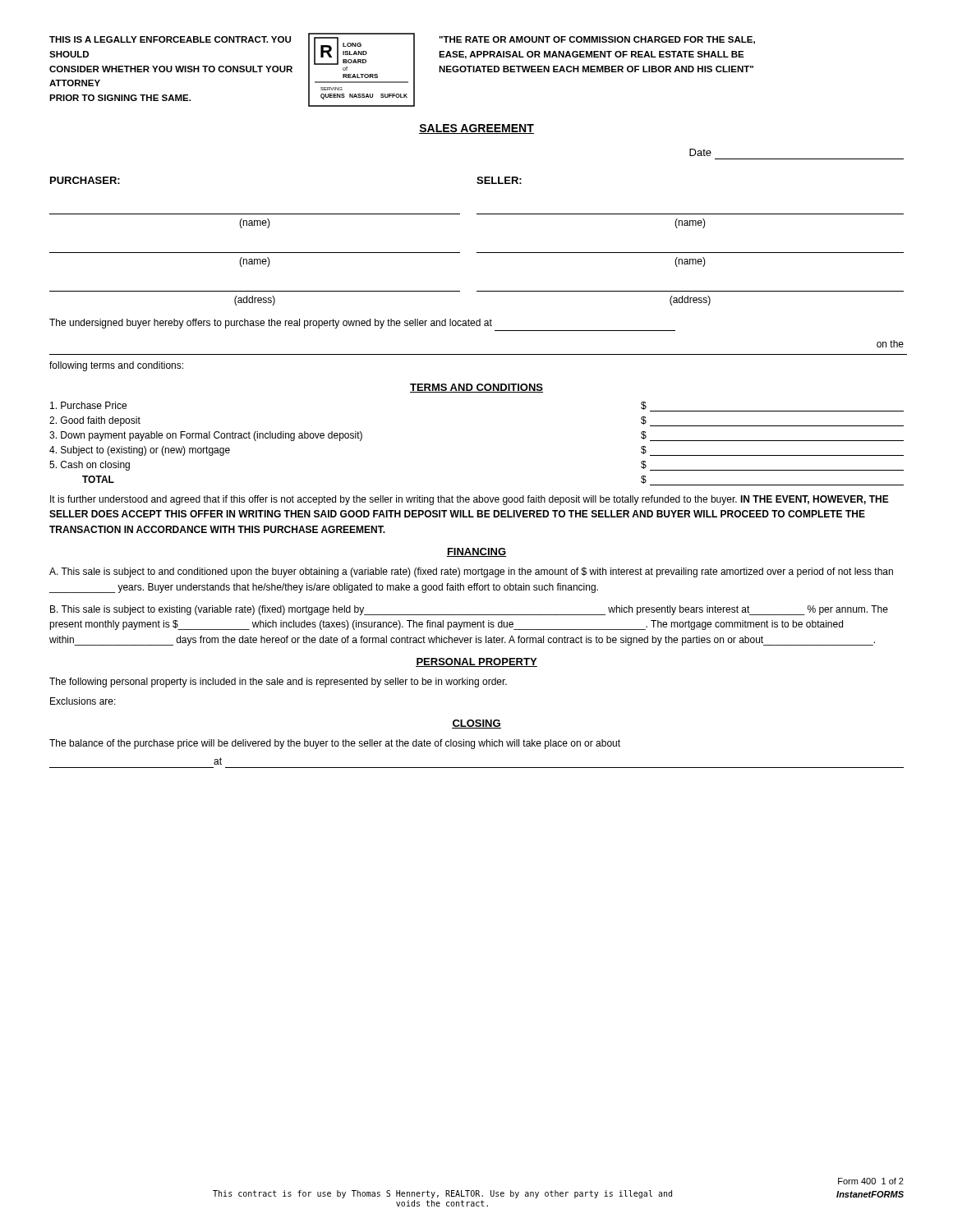Select the text block that reads "The balance of the purchase"
953x1232 pixels.
335,744
